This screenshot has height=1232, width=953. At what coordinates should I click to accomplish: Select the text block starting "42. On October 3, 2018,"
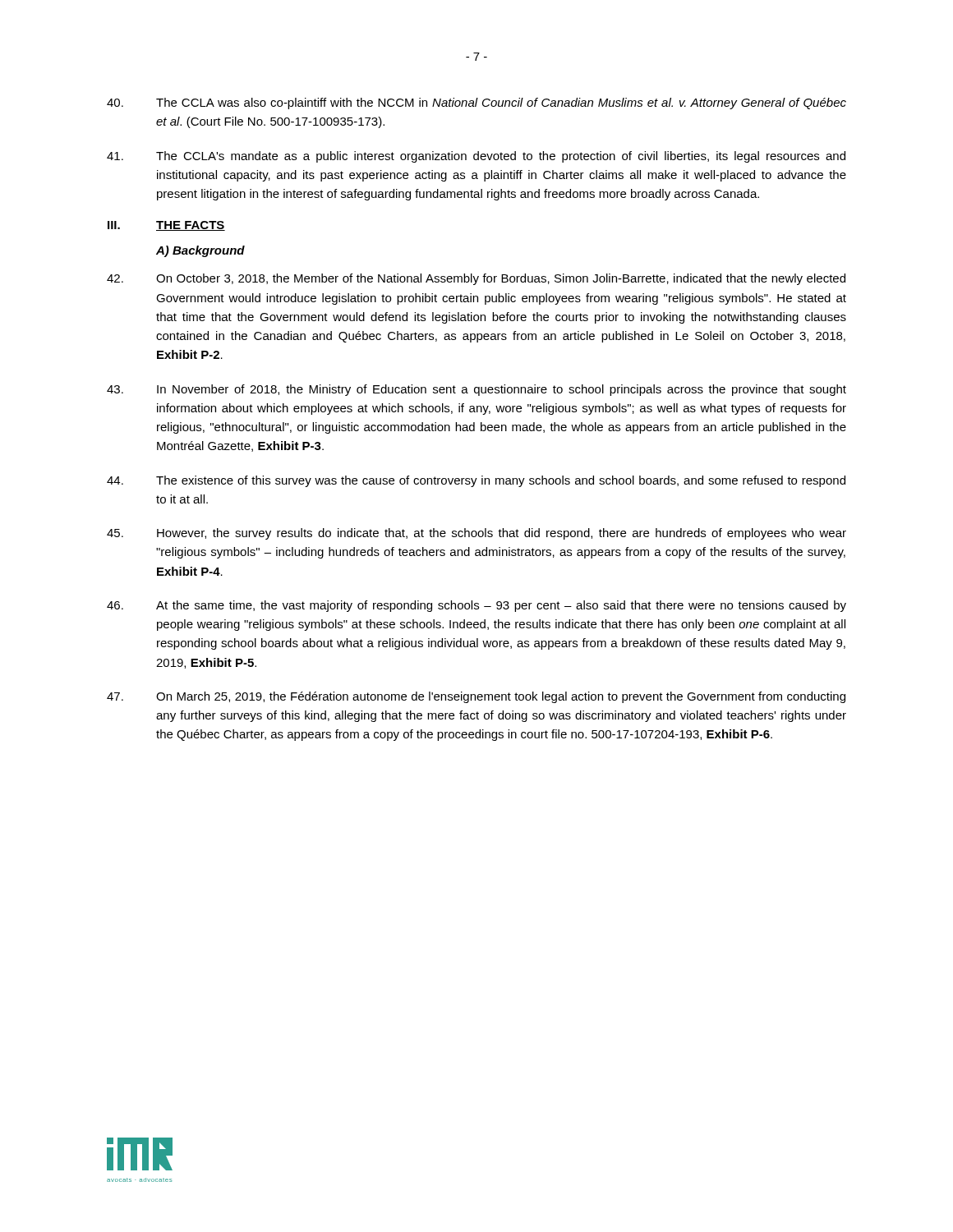(476, 317)
